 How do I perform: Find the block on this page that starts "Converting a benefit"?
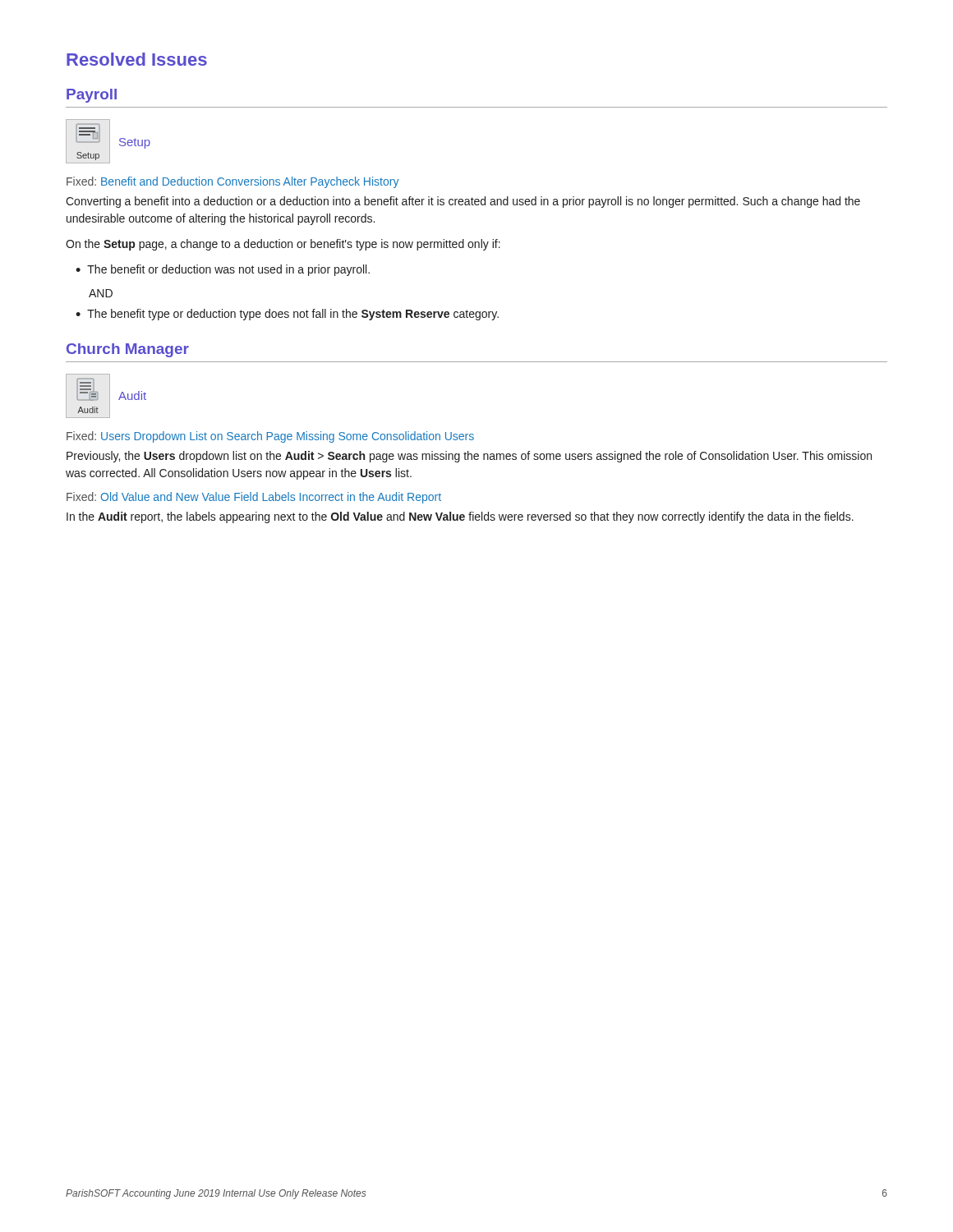[x=476, y=210]
